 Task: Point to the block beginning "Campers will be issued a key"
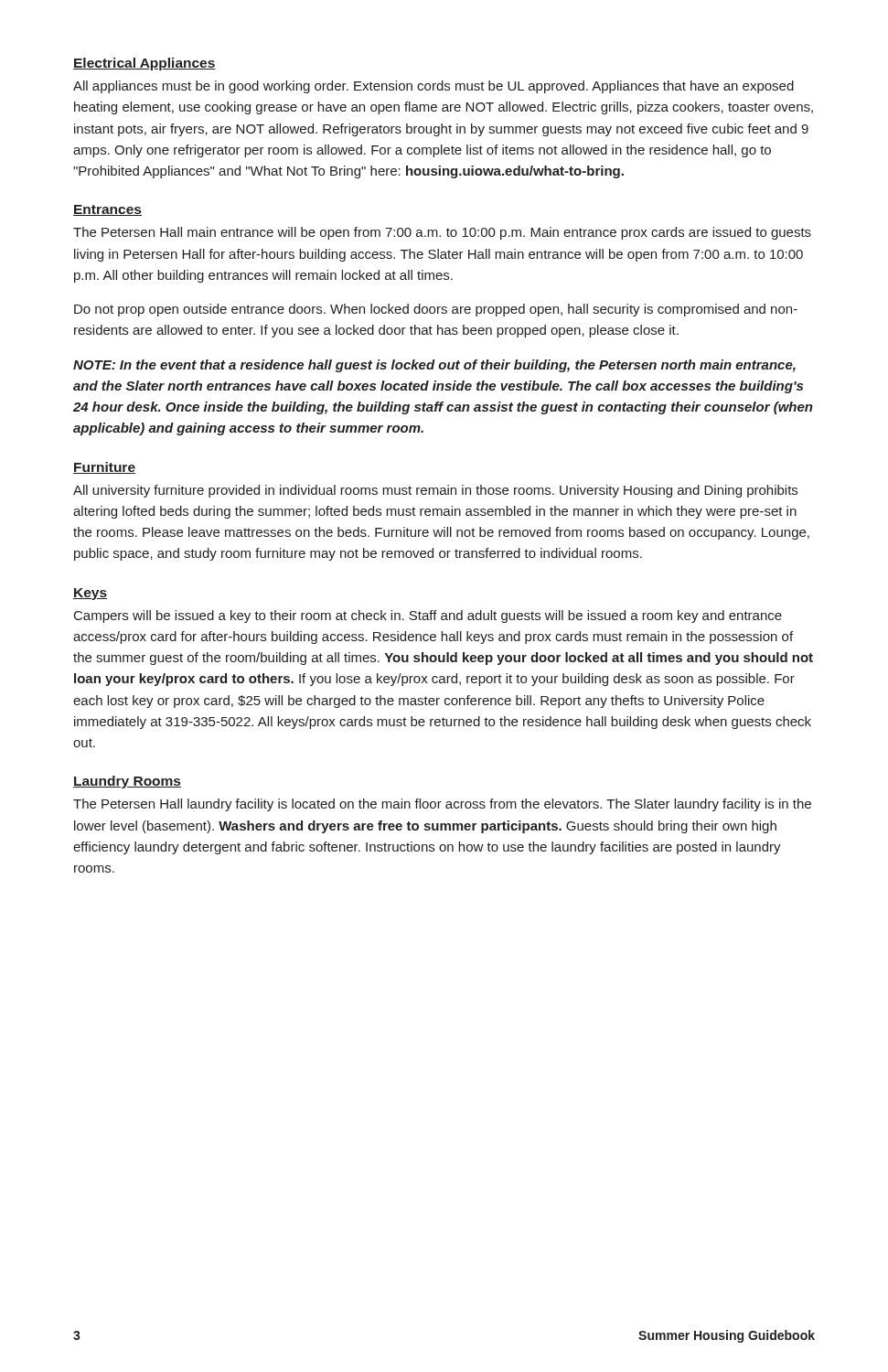tap(443, 678)
